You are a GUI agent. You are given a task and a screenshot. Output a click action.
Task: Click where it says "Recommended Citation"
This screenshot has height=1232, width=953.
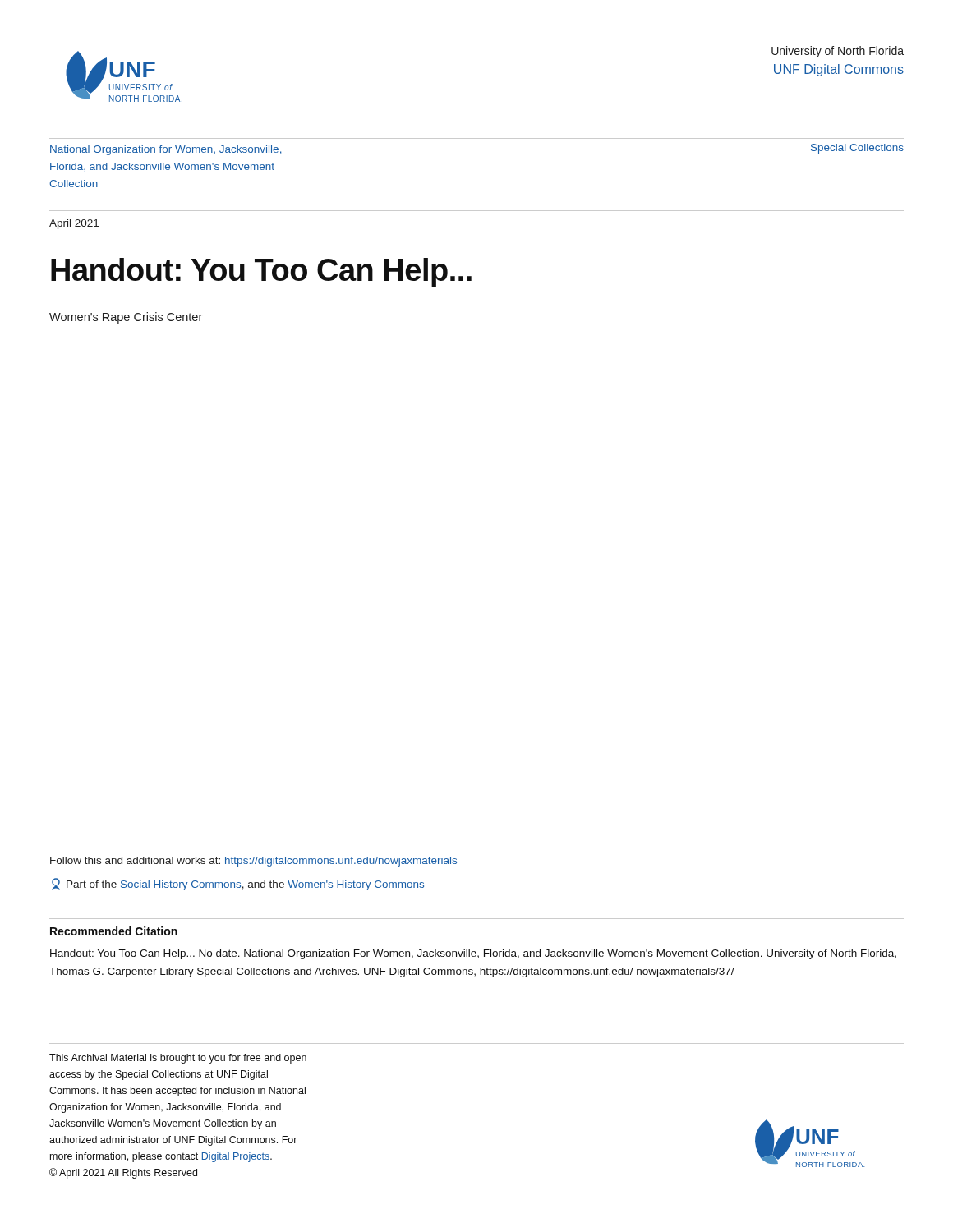point(114,931)
